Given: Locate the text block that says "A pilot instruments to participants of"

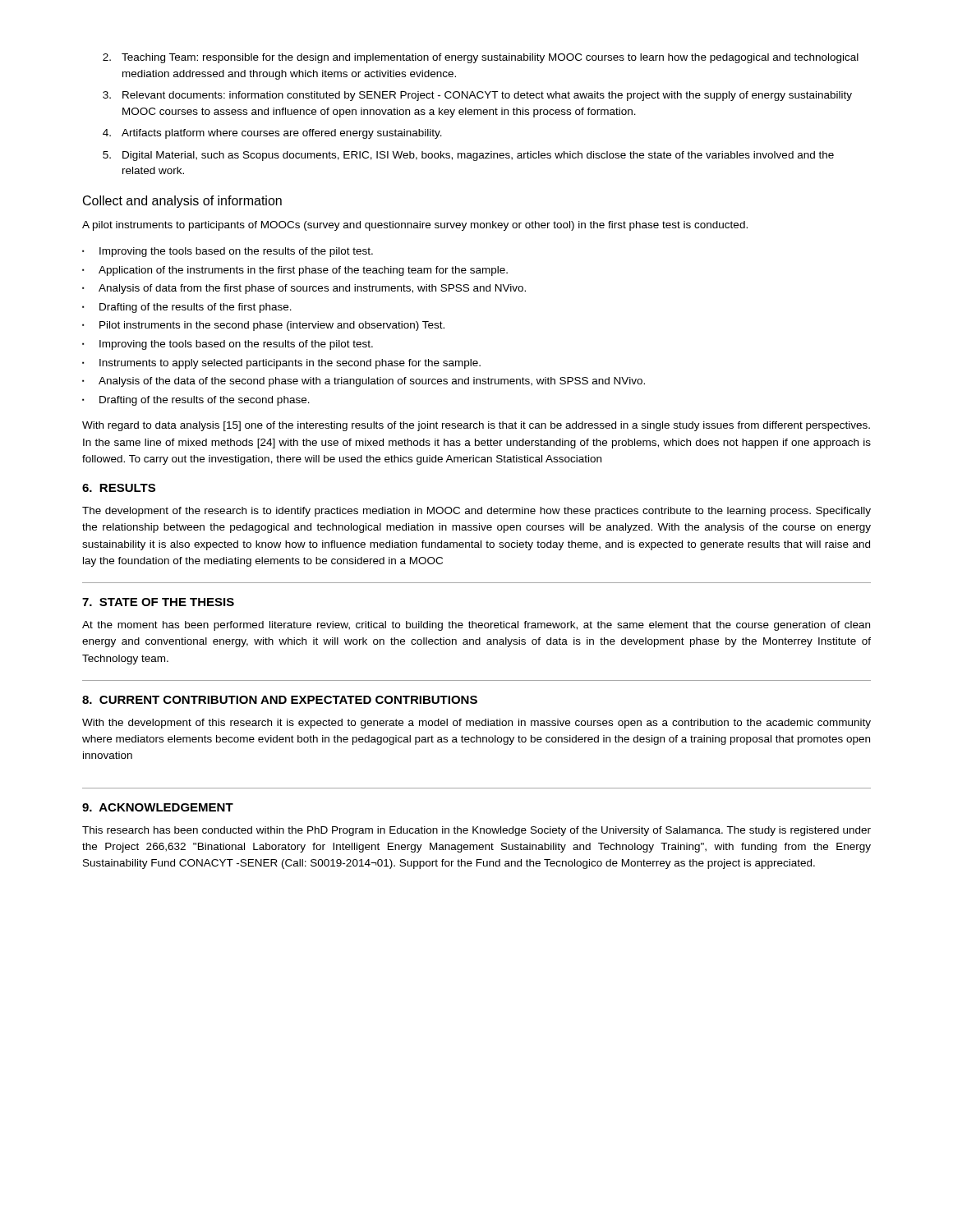Looking at the screenshot, I should [x=415, y=225].
